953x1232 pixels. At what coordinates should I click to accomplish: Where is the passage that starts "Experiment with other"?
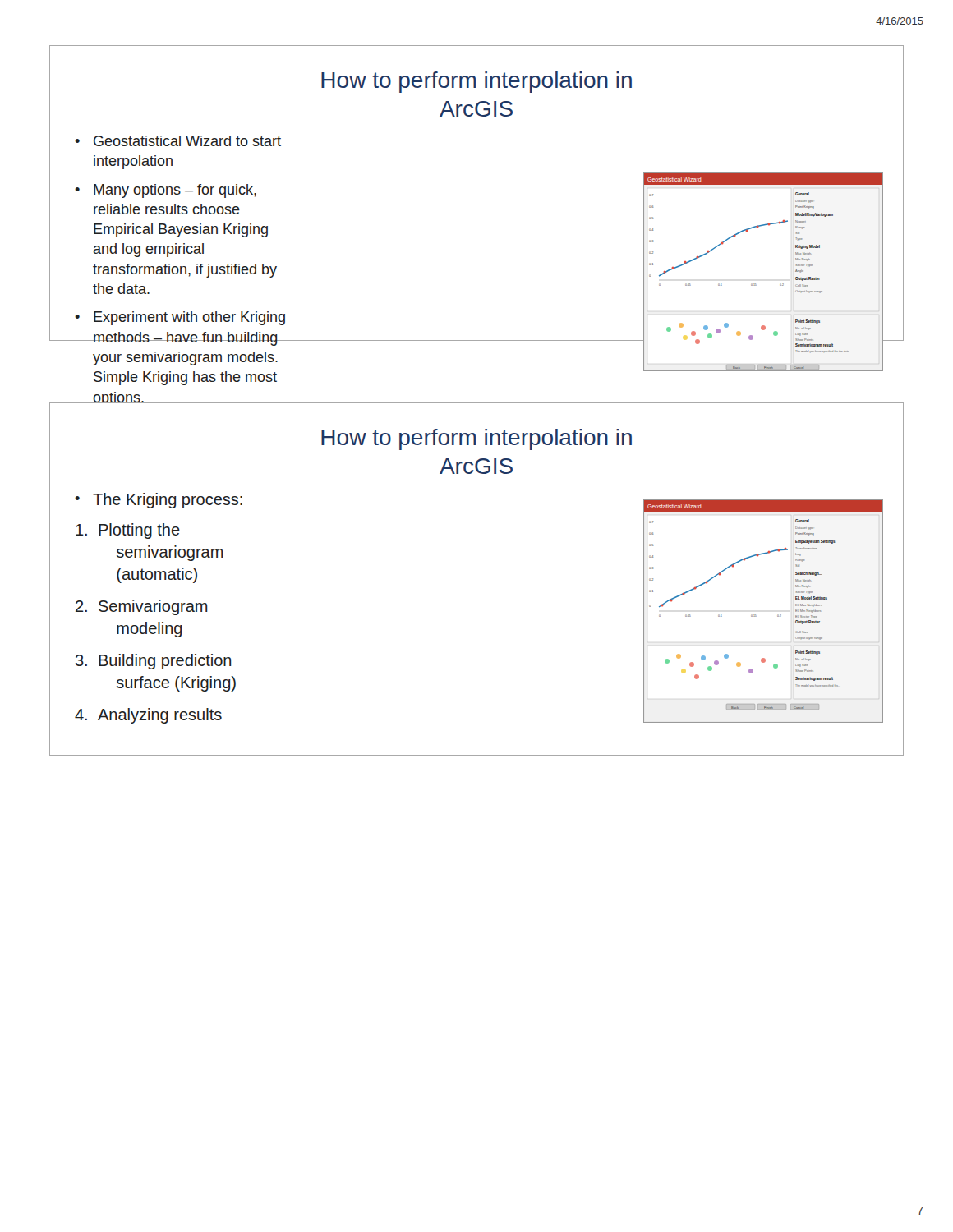[189, 357]
